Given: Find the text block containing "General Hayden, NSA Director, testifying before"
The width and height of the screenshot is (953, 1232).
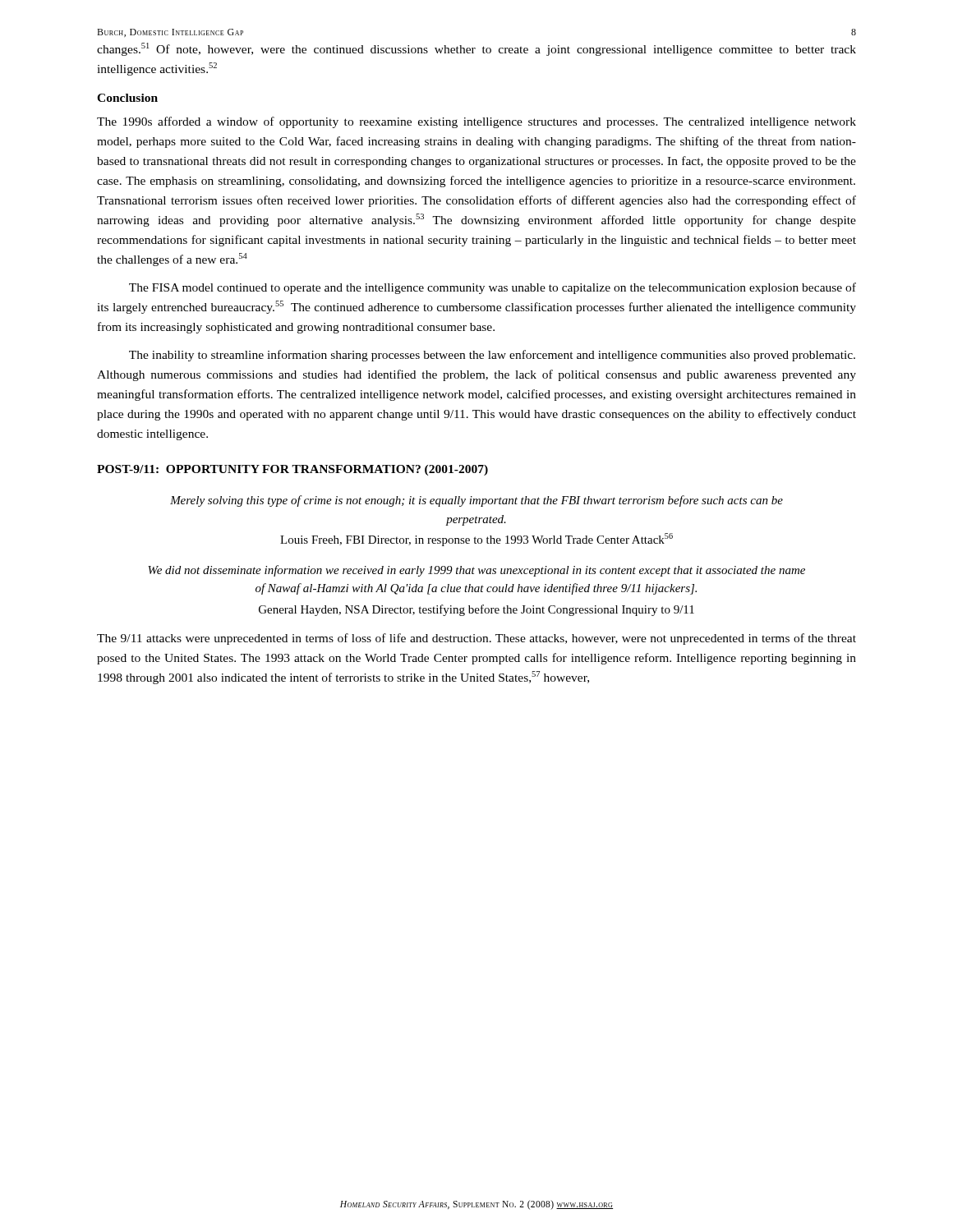Looking at the screenshot, I should point(476,609).
